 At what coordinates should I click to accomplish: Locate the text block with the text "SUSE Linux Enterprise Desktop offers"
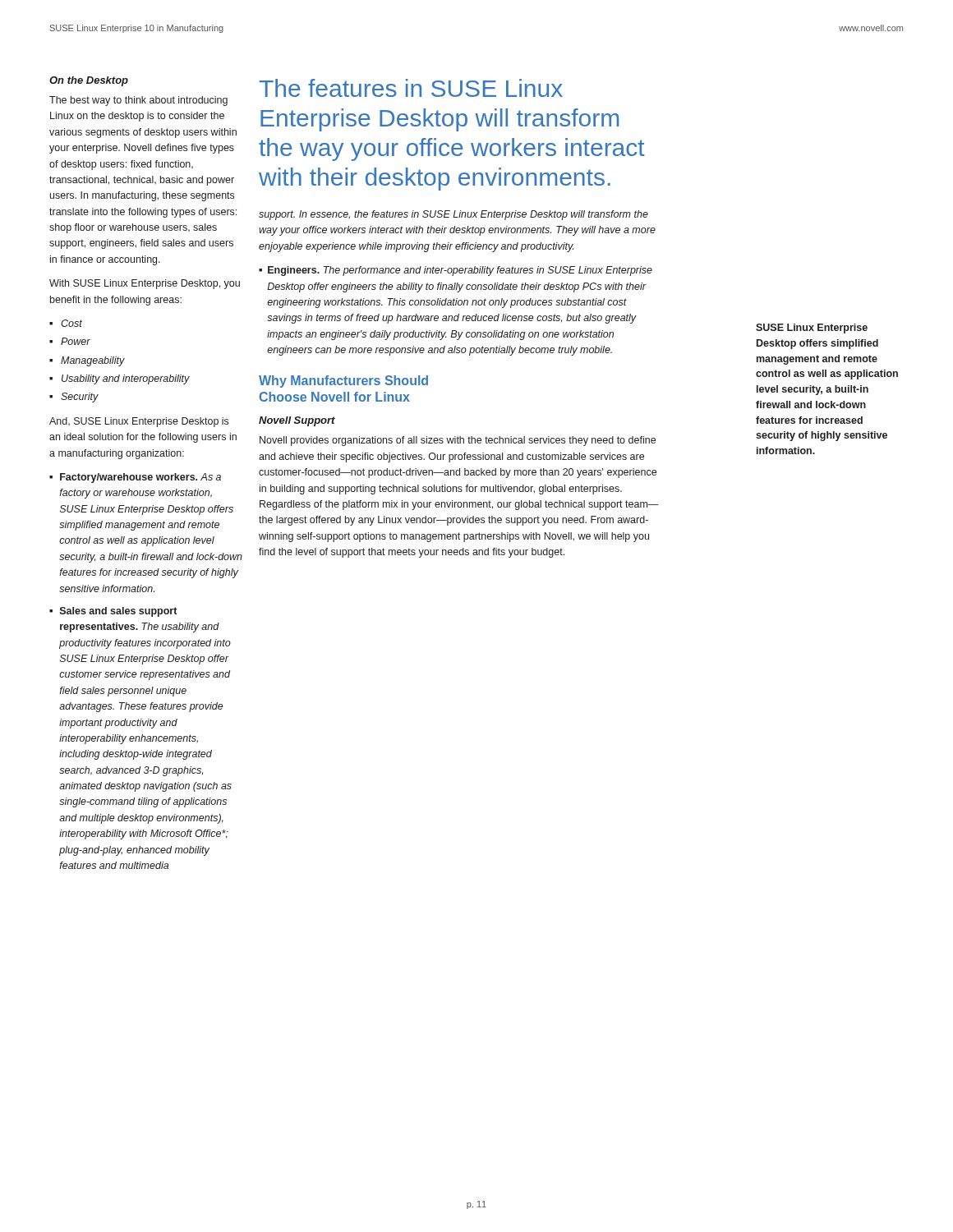(827, 389)
